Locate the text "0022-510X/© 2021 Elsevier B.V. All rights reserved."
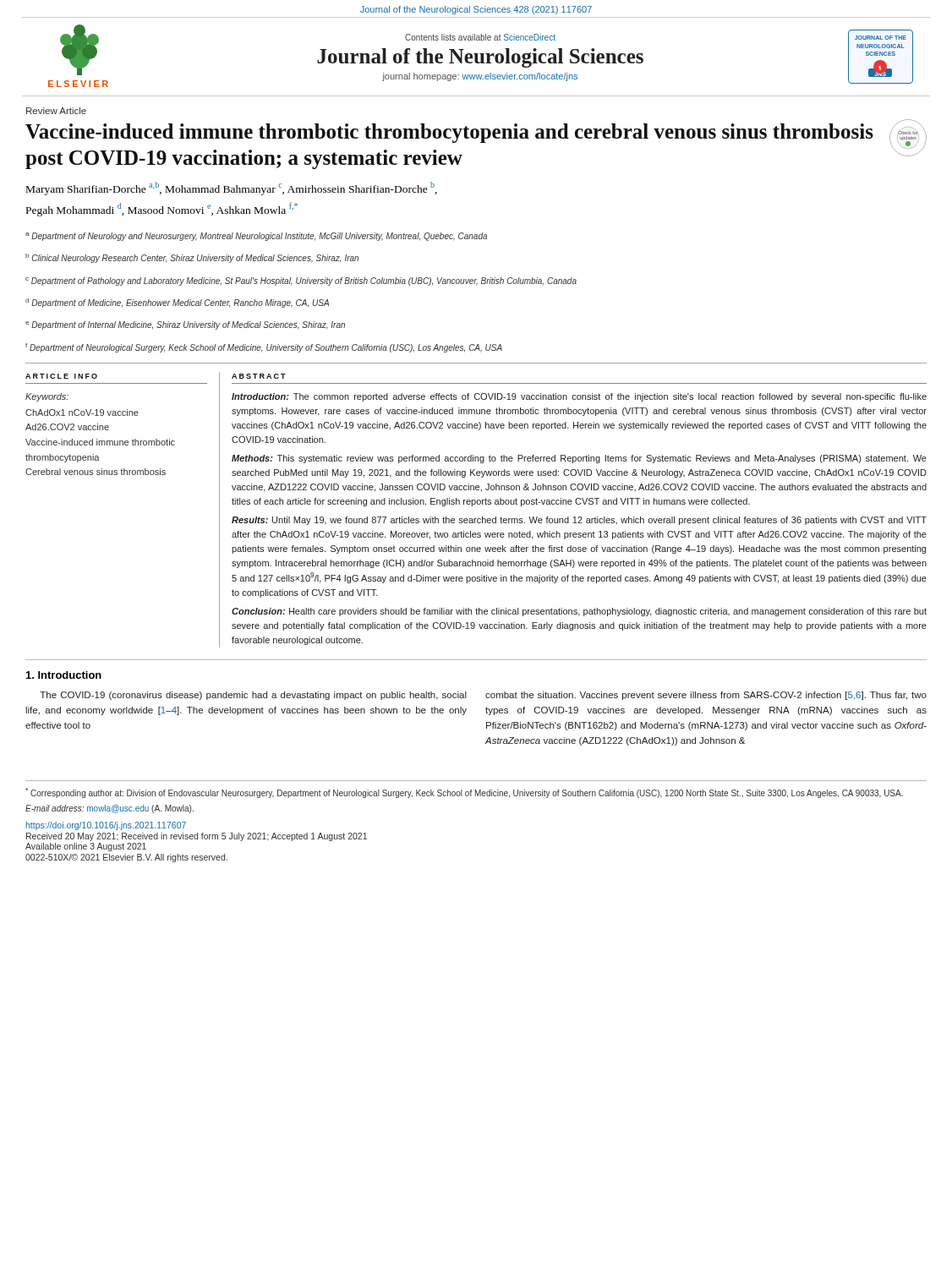 pyautogui.click(x=127, y=857)
